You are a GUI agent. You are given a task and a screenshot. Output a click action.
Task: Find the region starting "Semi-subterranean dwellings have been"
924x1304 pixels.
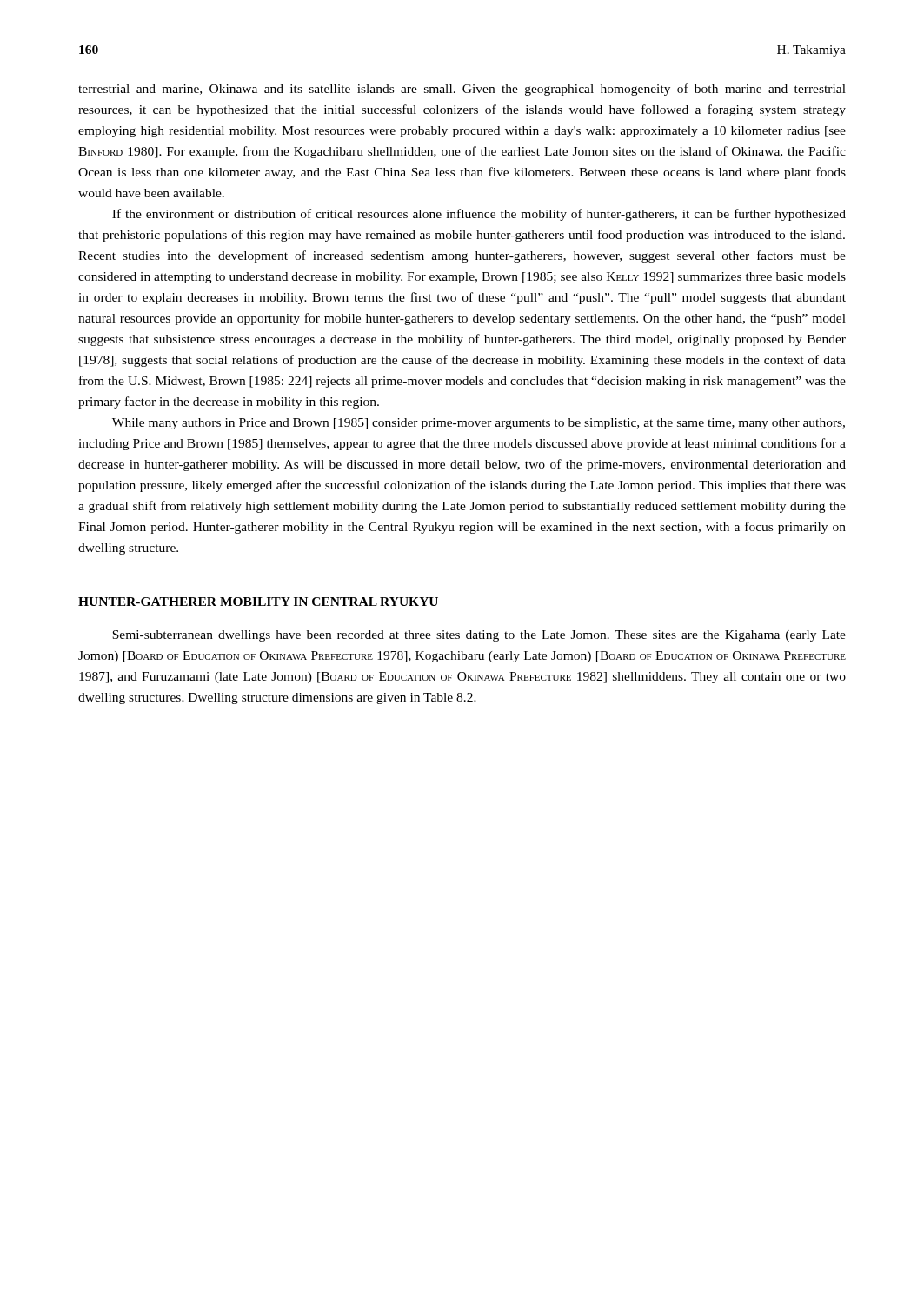pos(462,666)
